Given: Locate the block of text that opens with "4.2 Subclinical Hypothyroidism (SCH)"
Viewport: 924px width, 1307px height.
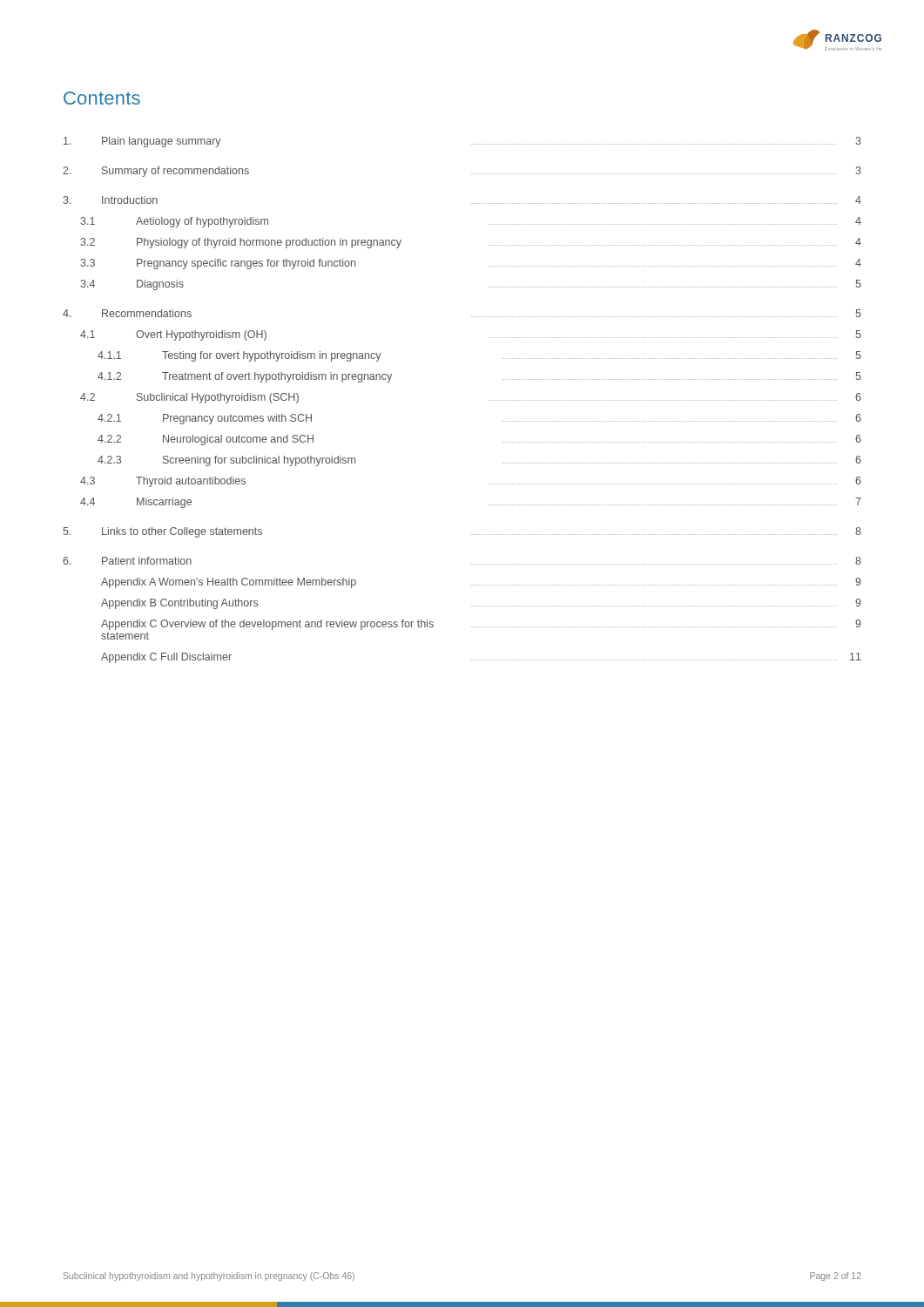Looking at the screenshot, I should (x=218, y=398).
